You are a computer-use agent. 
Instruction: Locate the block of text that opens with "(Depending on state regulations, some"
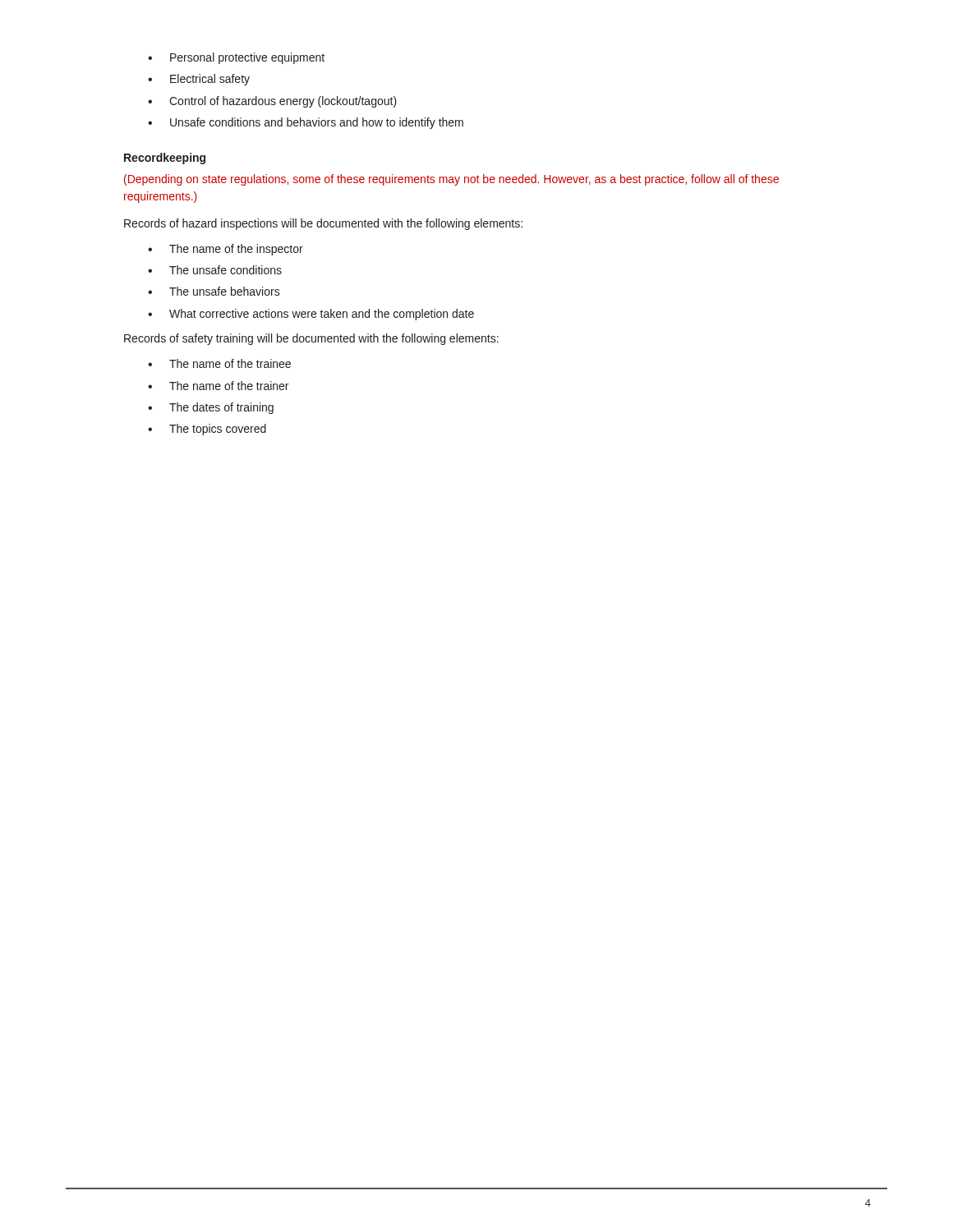(x=451, y=187)
